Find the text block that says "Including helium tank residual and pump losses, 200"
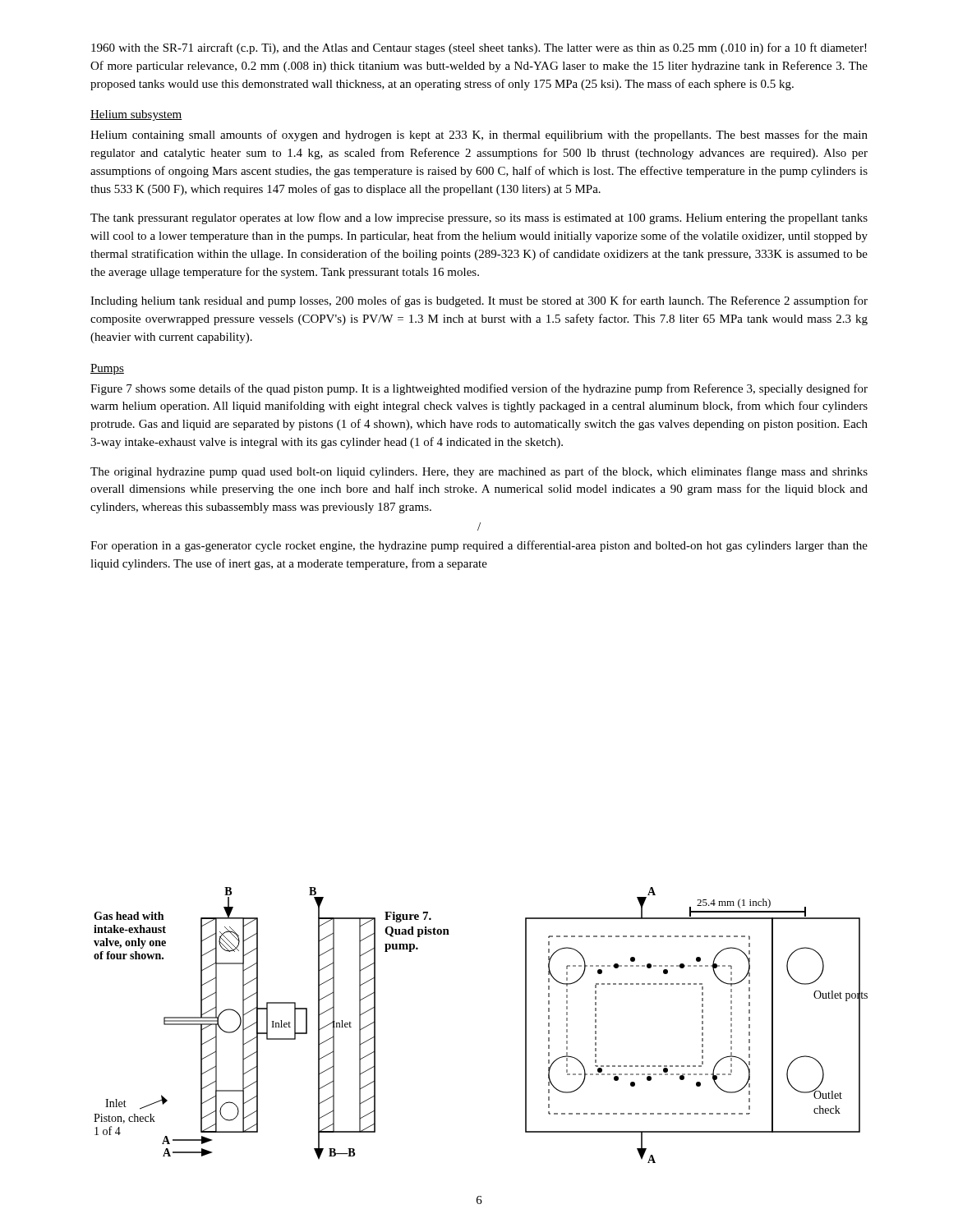 tap(479, 319)
